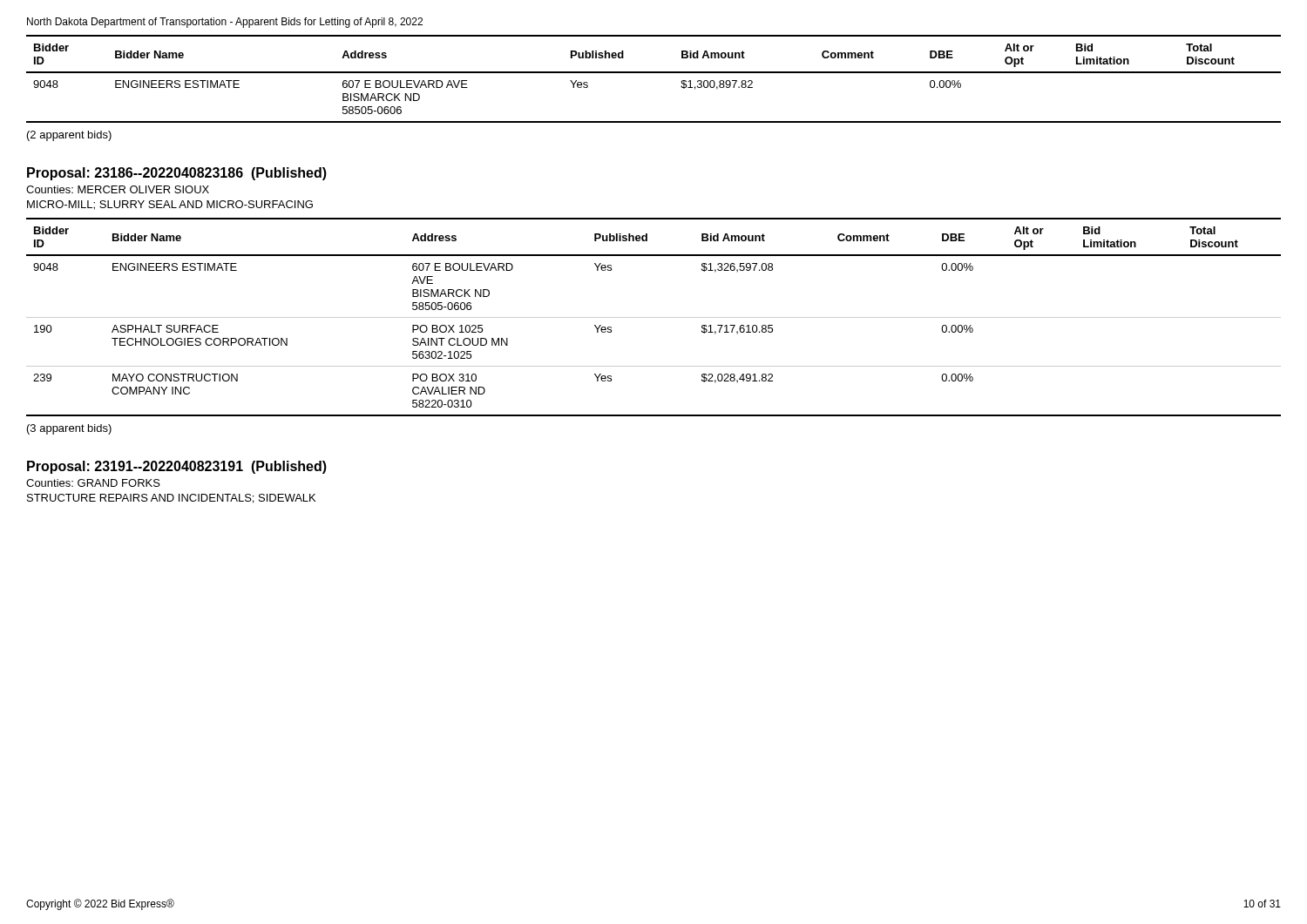
Task: Find the text containing "(2 apparent bids)"
Action: pos(69,135)
